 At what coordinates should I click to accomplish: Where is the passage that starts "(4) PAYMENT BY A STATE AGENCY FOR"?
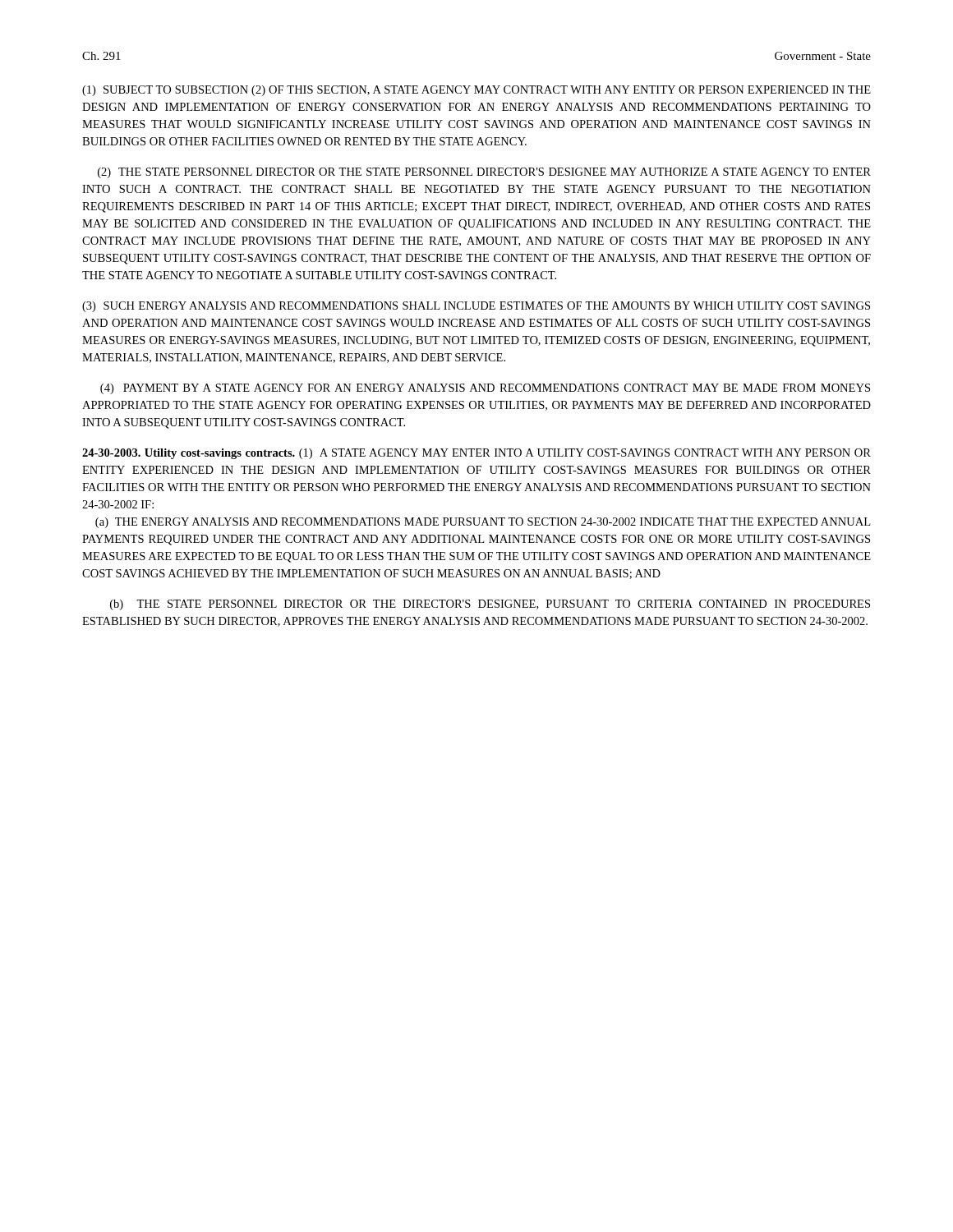click(476, 406)
